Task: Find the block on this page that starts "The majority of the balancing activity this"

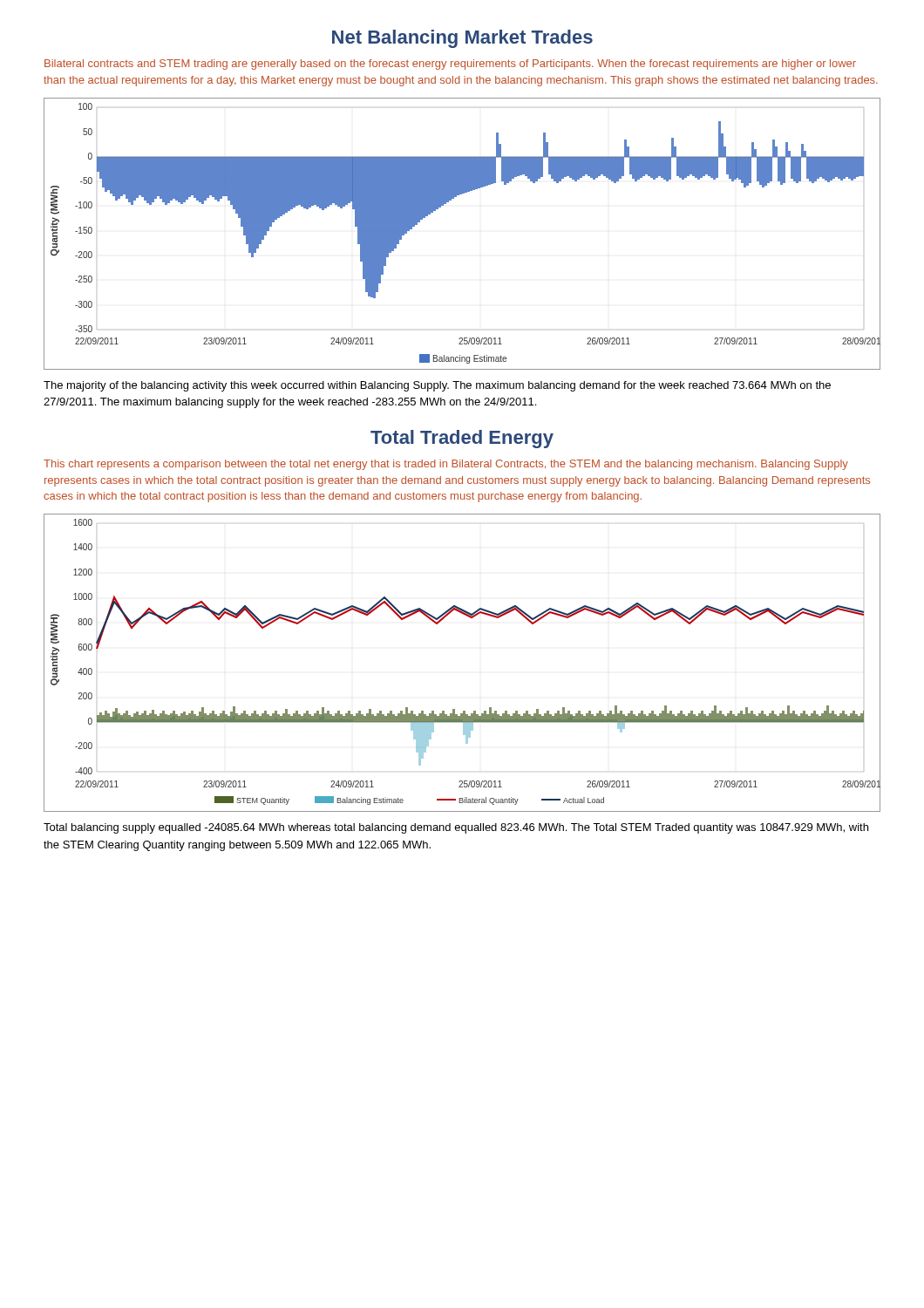Action: click(x=437, y=393)
